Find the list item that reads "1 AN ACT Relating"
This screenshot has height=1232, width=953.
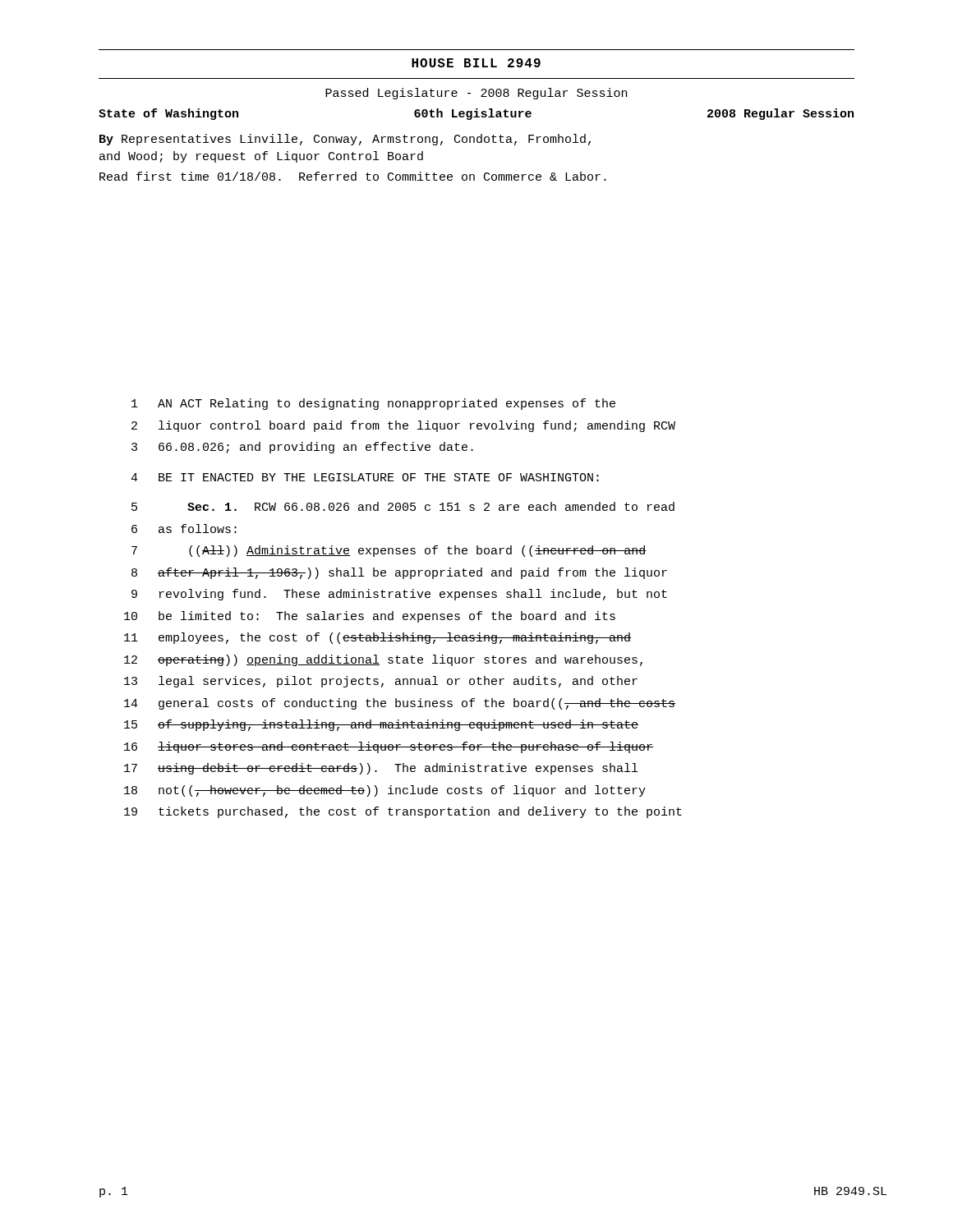pyautogui.click(x=493, y=405)
